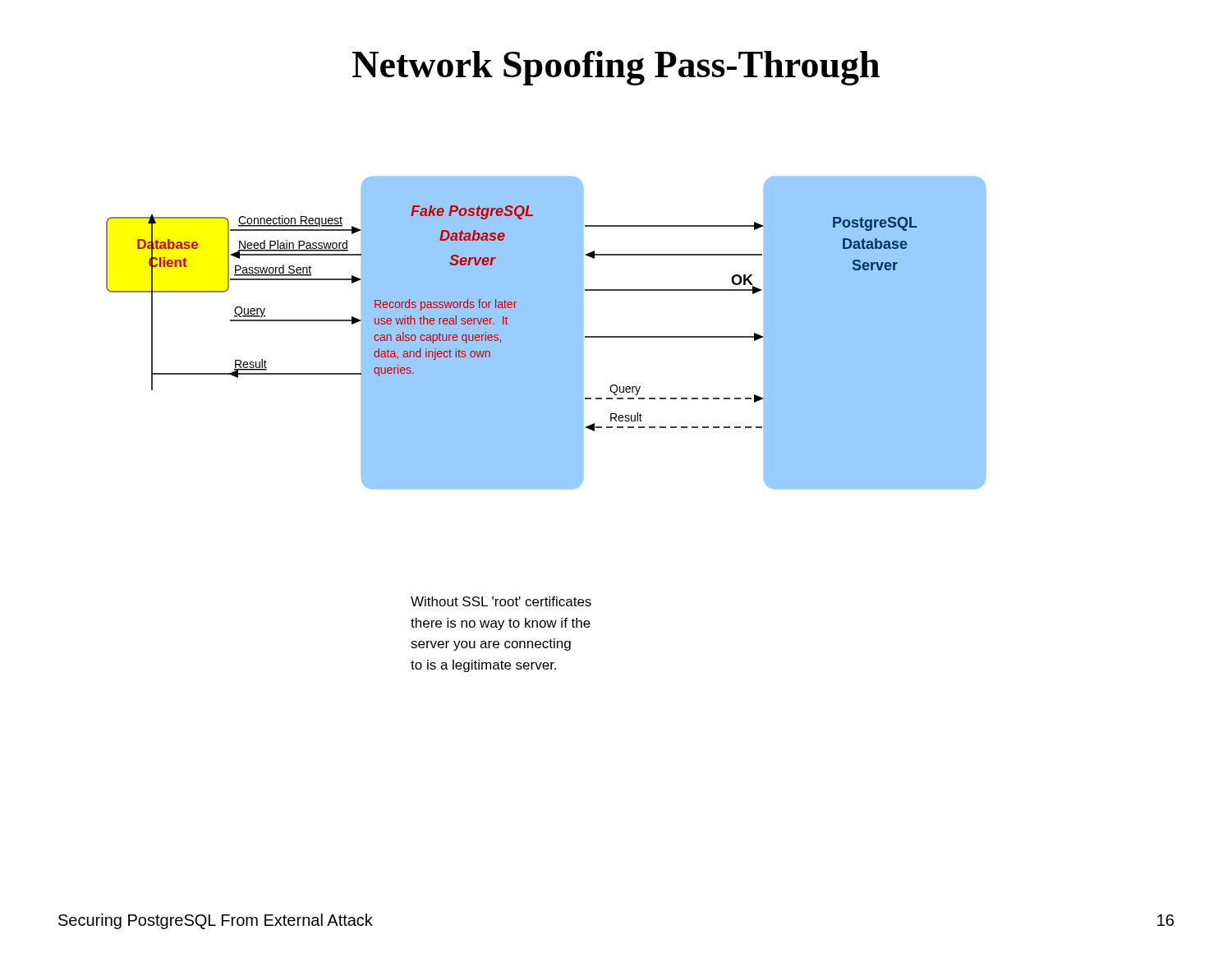Select the flowchart

(616, 361)
